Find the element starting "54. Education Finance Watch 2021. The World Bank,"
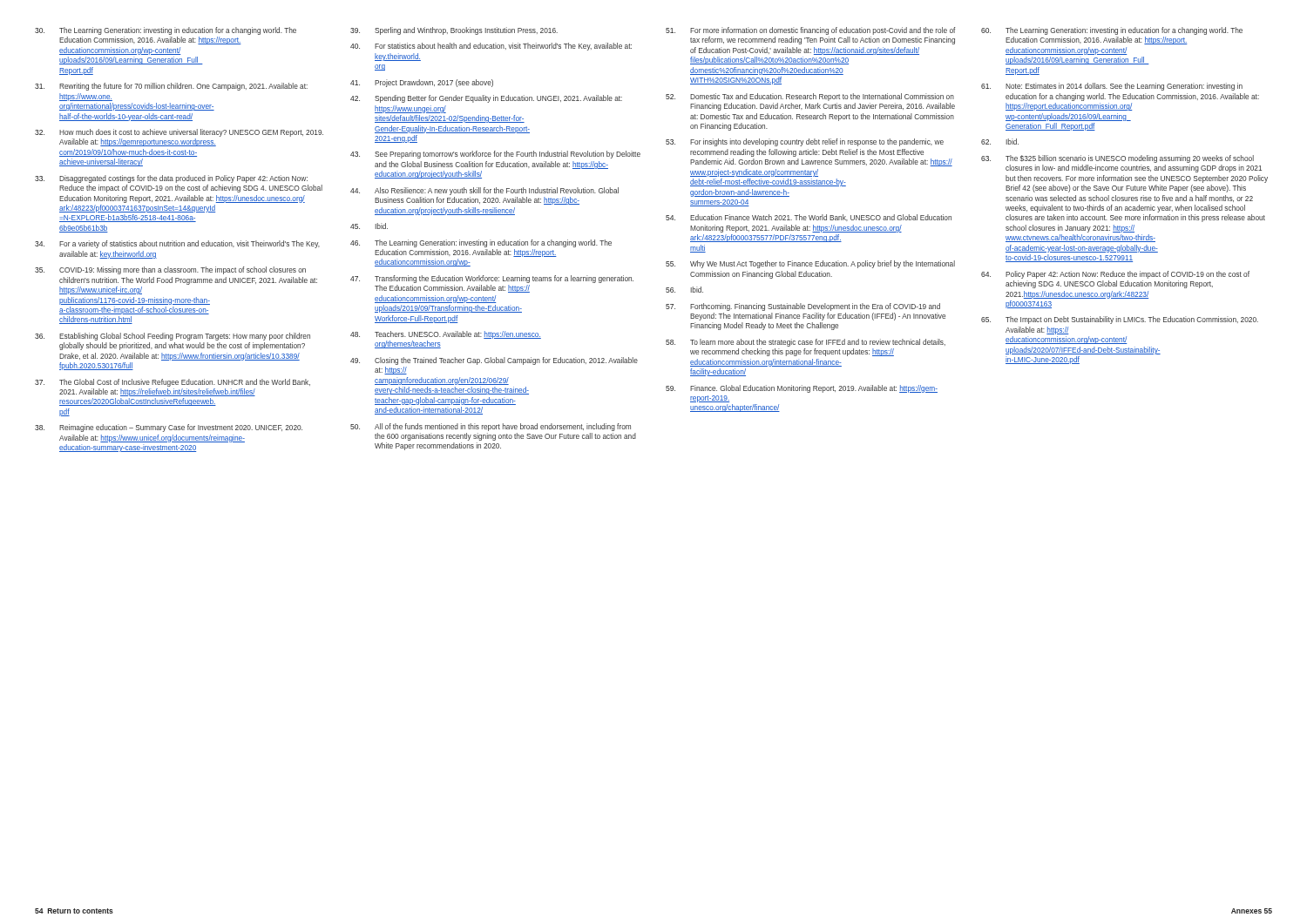Viewport: 1307px width, 924px height. click(811, 234)
